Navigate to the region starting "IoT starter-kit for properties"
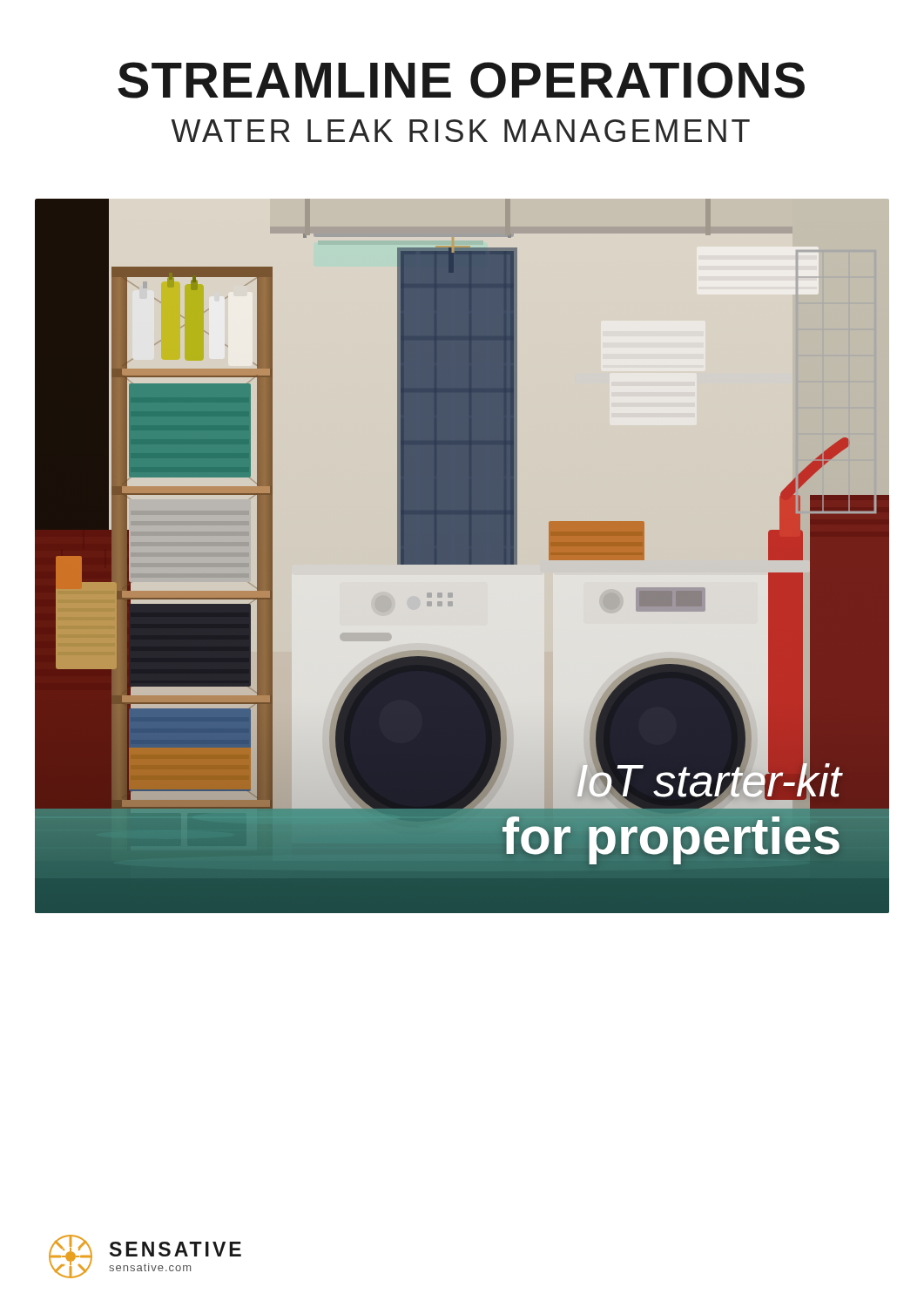 point(671,810)
